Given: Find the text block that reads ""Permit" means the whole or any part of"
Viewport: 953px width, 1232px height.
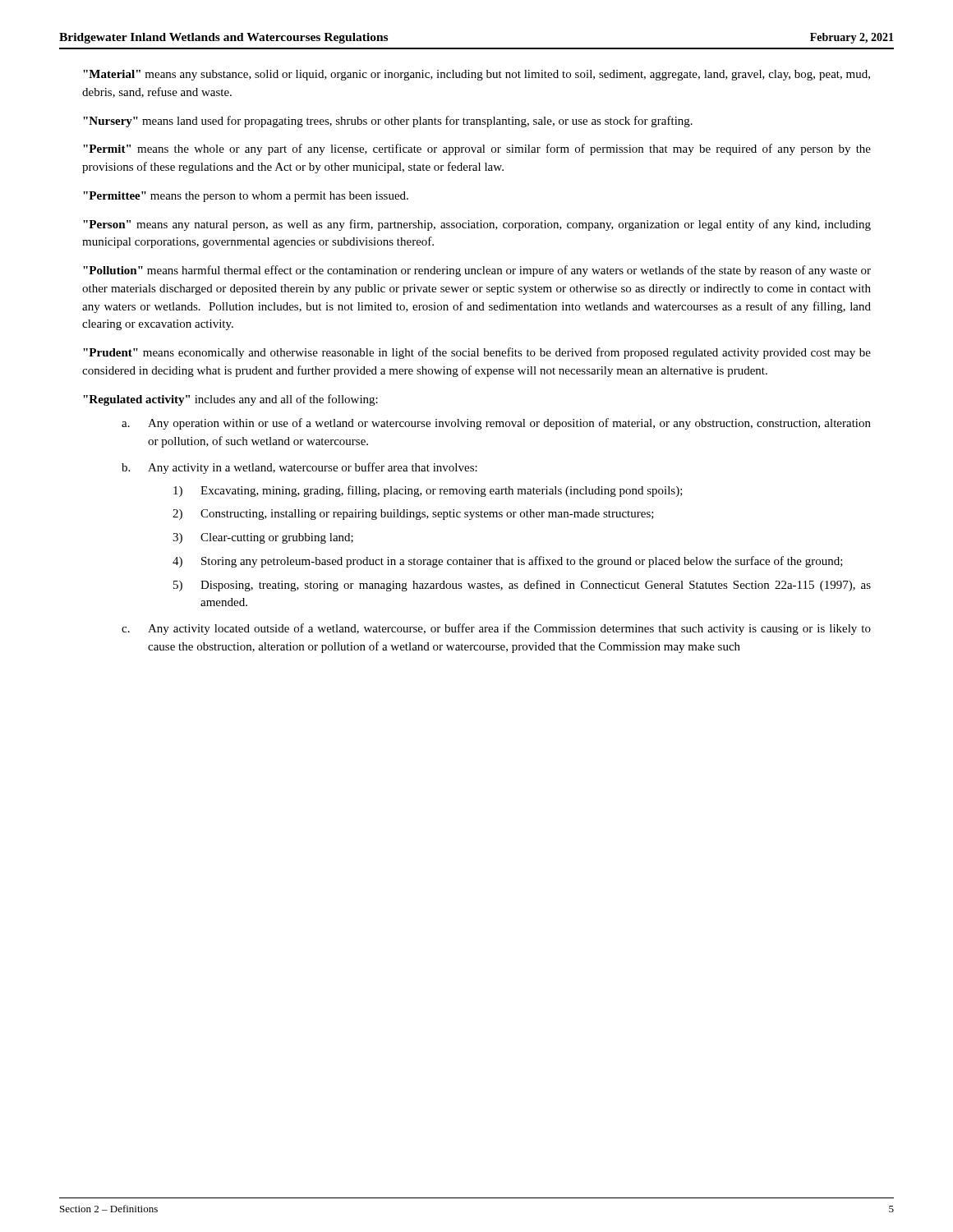Looking at the screenshot, I should click(x=476, y=159).
